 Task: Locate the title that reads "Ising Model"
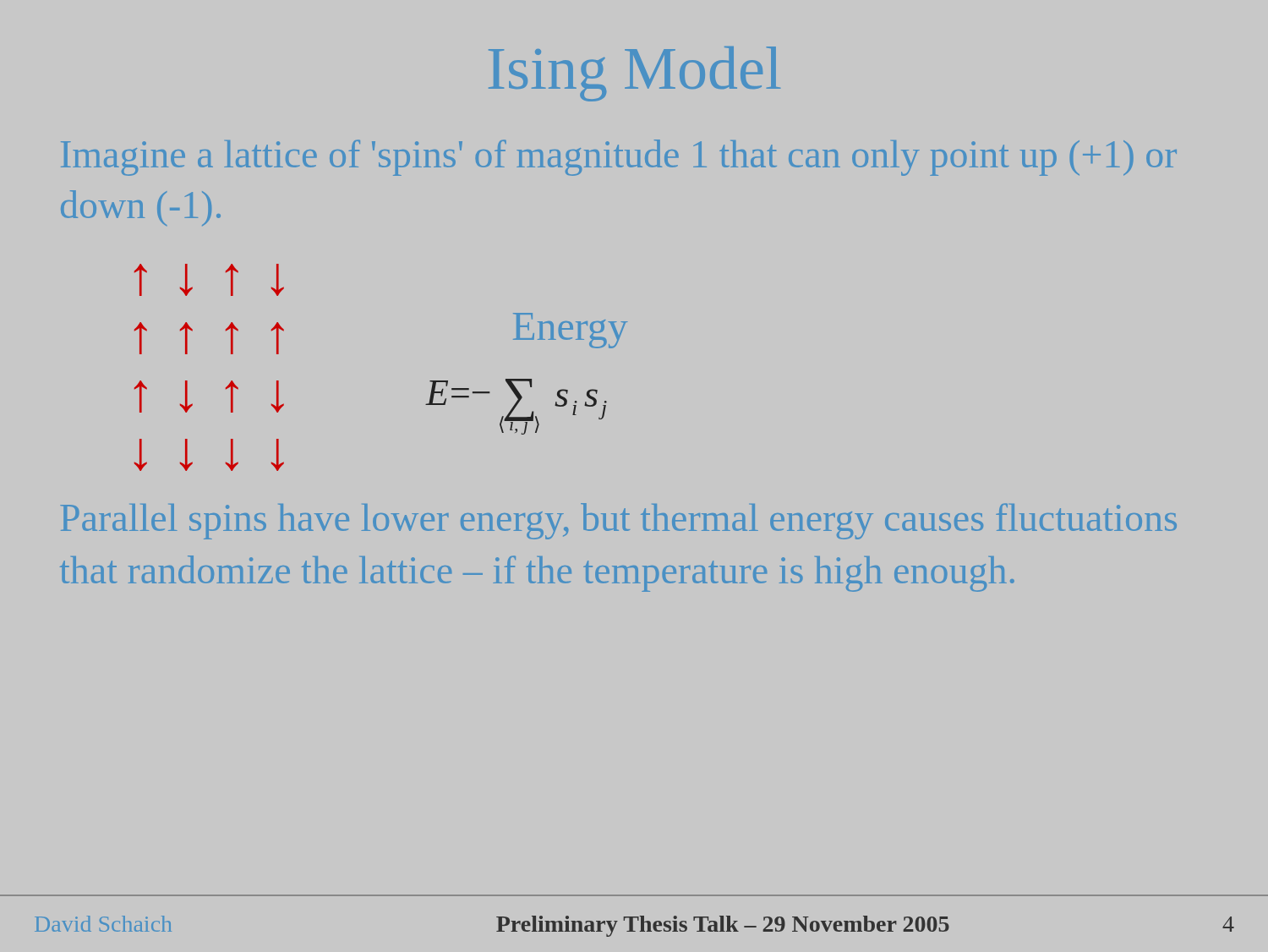(634, 68)
